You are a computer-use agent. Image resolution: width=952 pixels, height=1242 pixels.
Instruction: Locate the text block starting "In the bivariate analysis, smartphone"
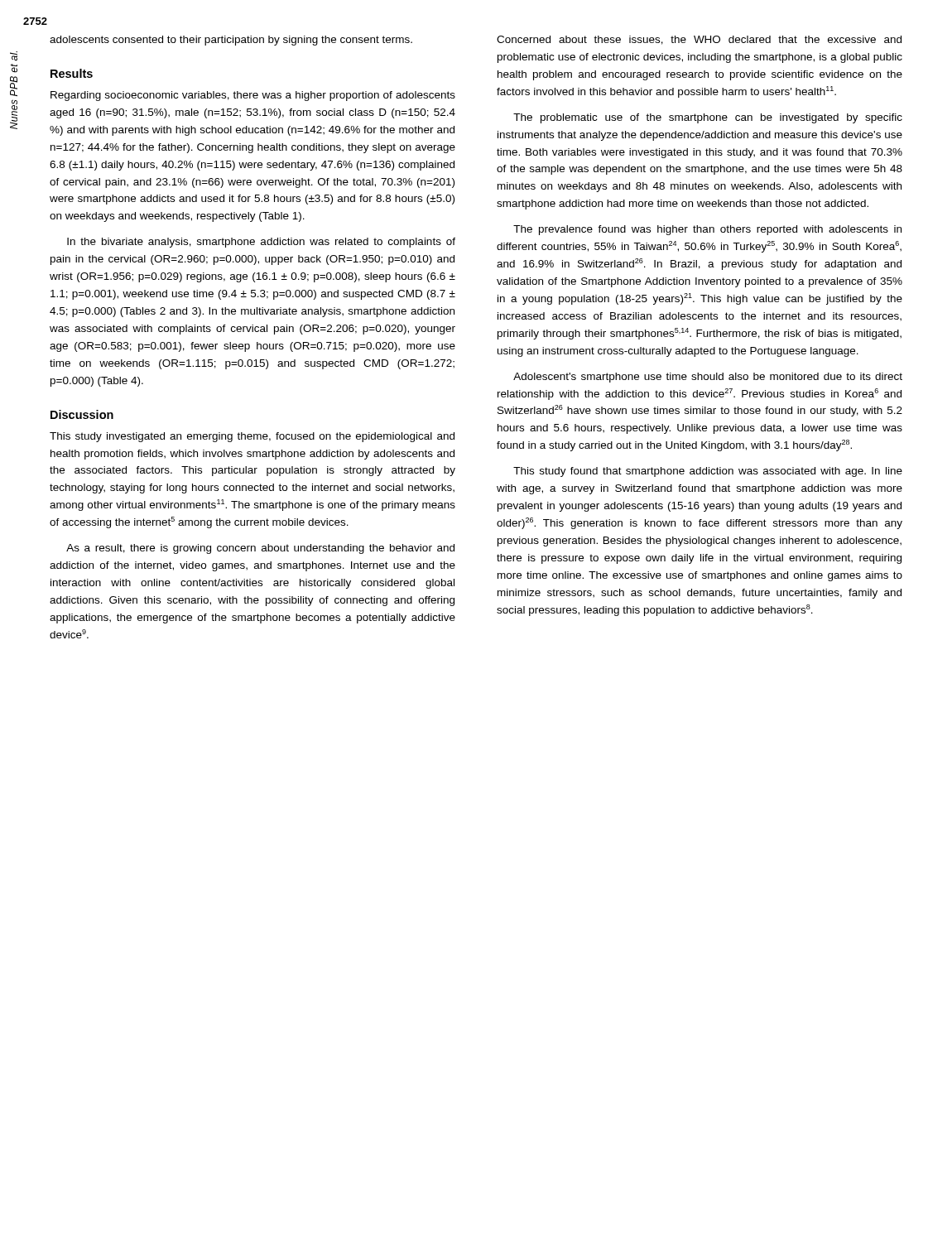click(253, 311)
